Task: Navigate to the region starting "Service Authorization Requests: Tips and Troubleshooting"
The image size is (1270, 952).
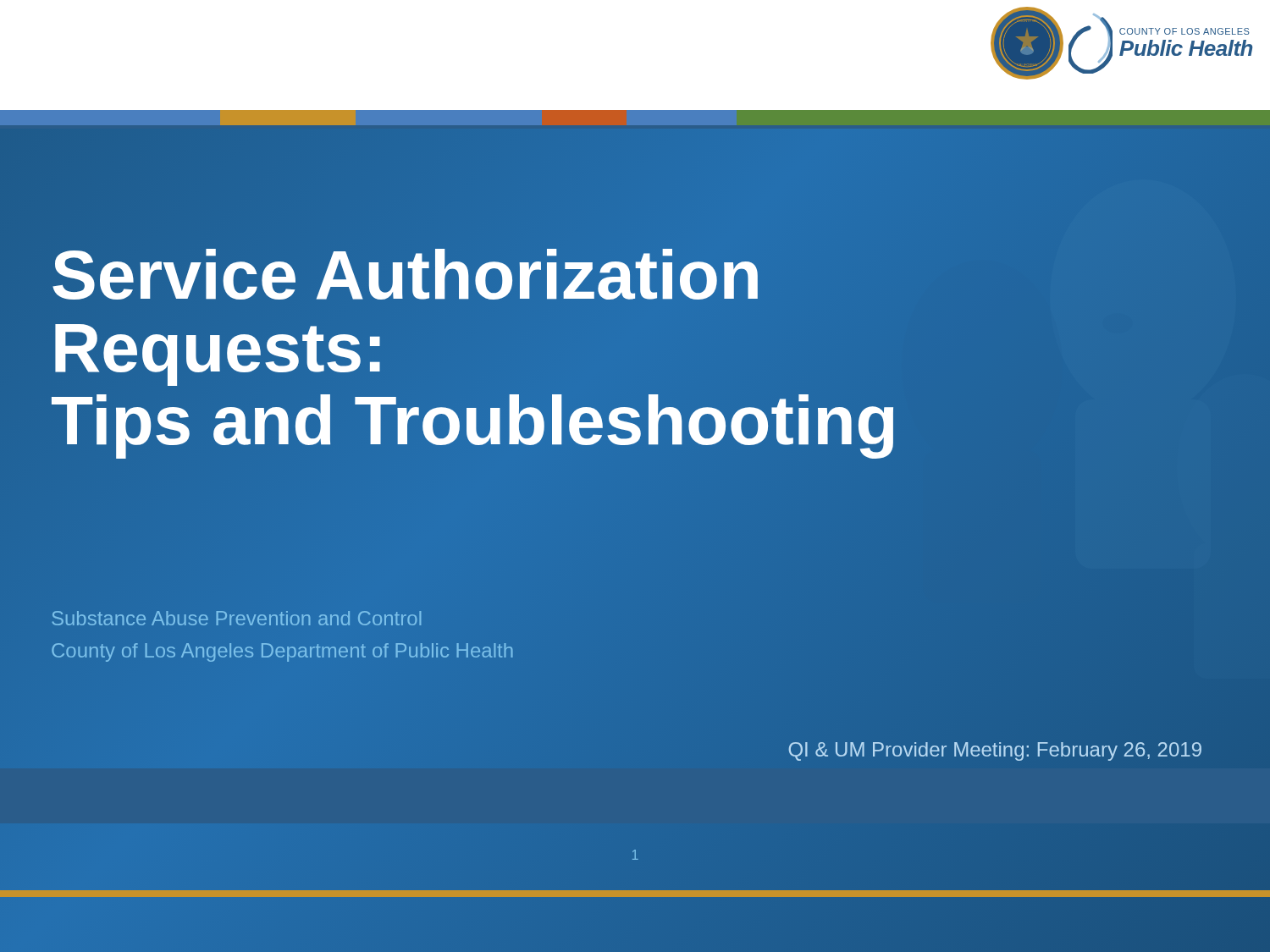Action: [538, 348]
